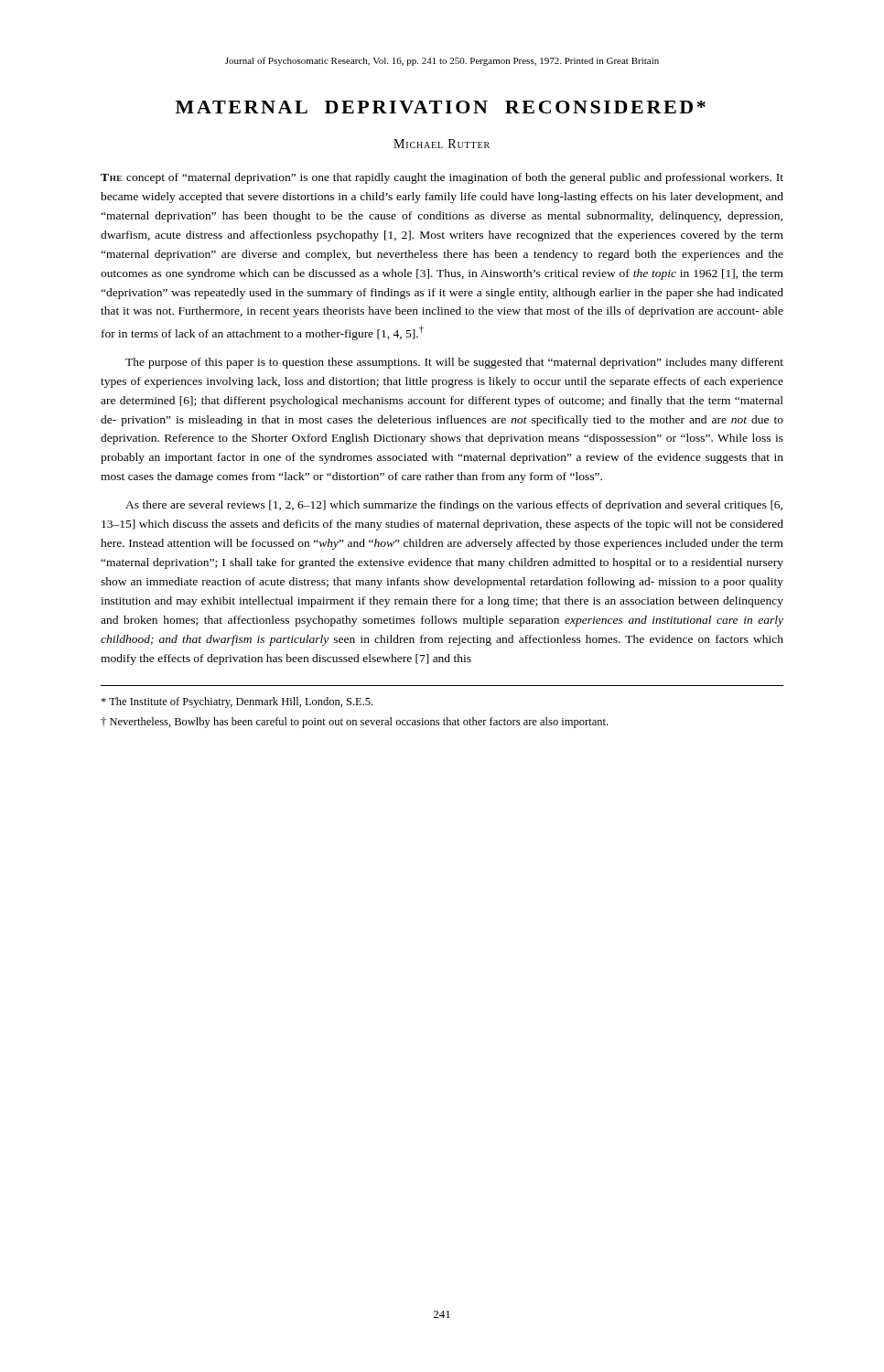Point to the text starting "As there are several reviews"
This screenshot has width=884, height=1372.
tap(442, 581)
